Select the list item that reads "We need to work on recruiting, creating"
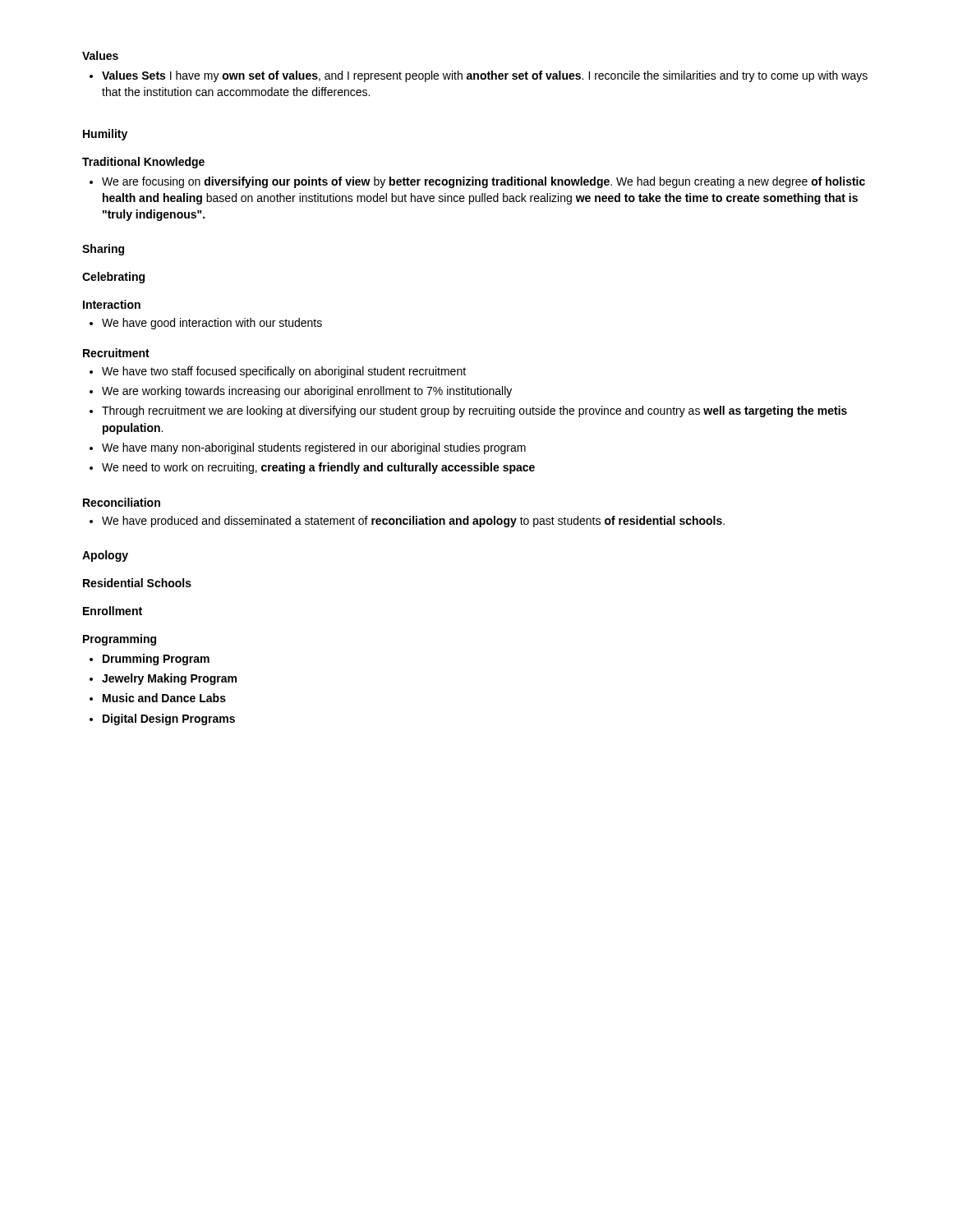 click(476, 468)
